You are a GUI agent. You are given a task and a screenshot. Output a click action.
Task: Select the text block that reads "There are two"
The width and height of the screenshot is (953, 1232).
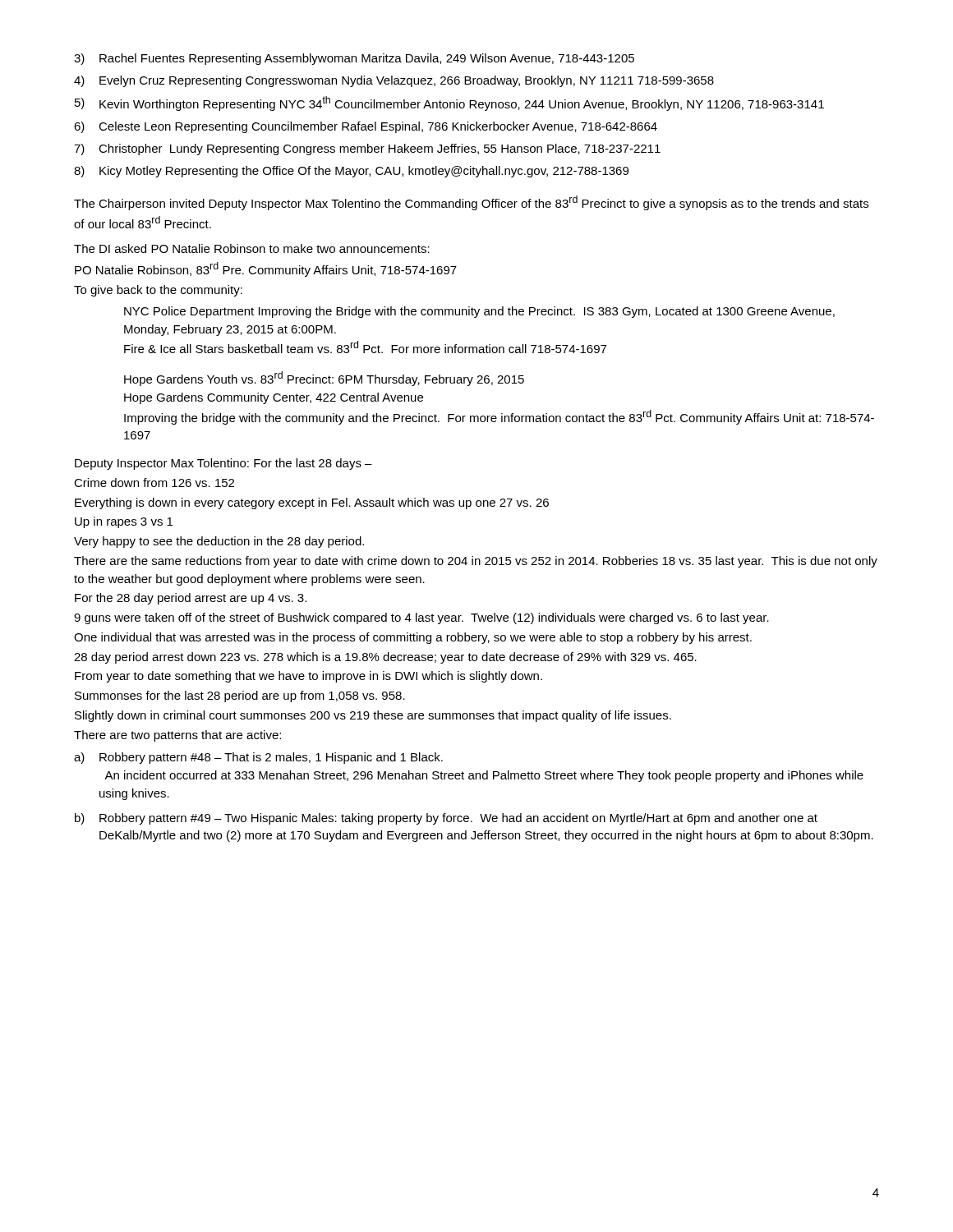point(178,734)
